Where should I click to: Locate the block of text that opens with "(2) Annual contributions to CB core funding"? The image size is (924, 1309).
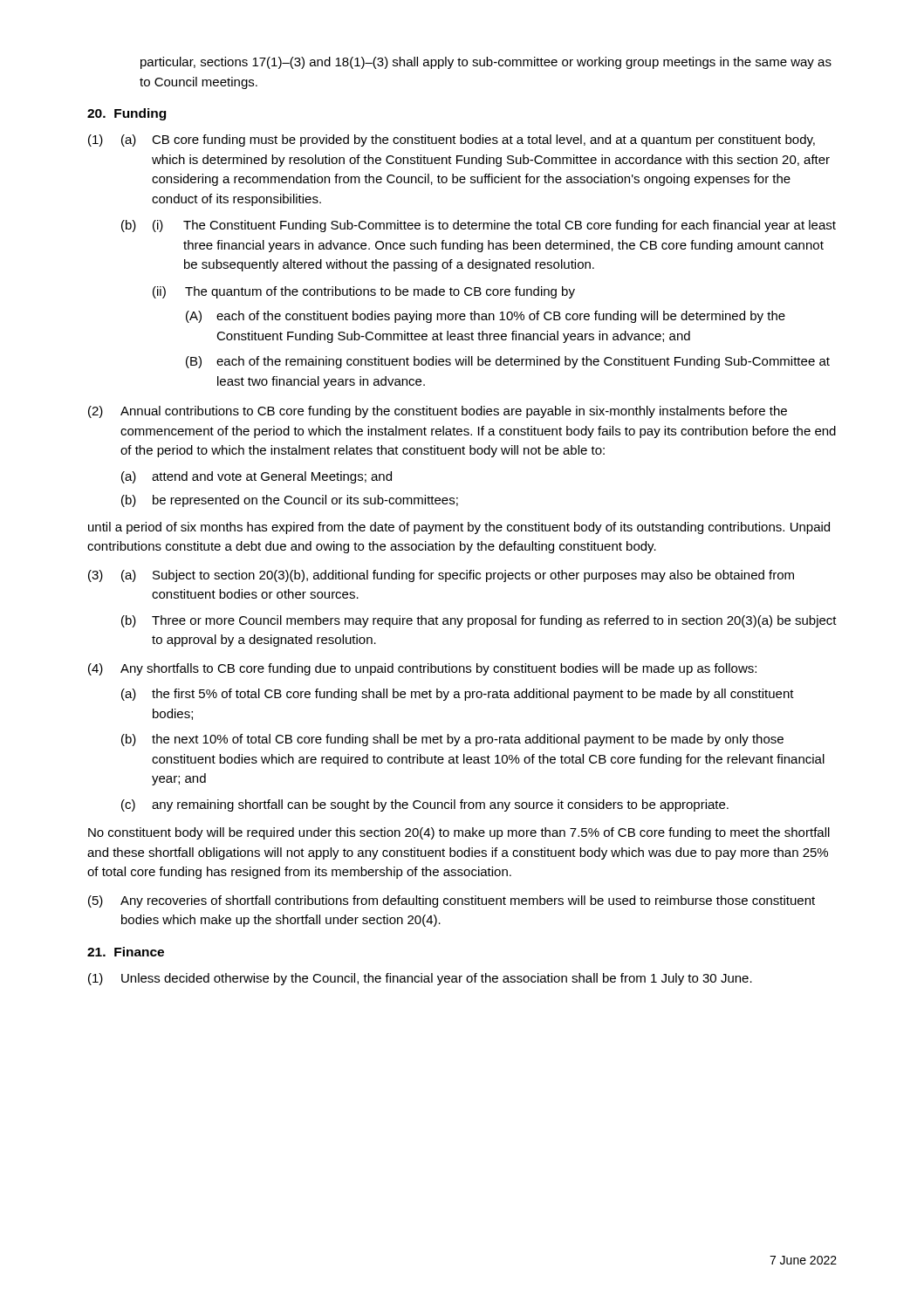(x=462, y=431)
